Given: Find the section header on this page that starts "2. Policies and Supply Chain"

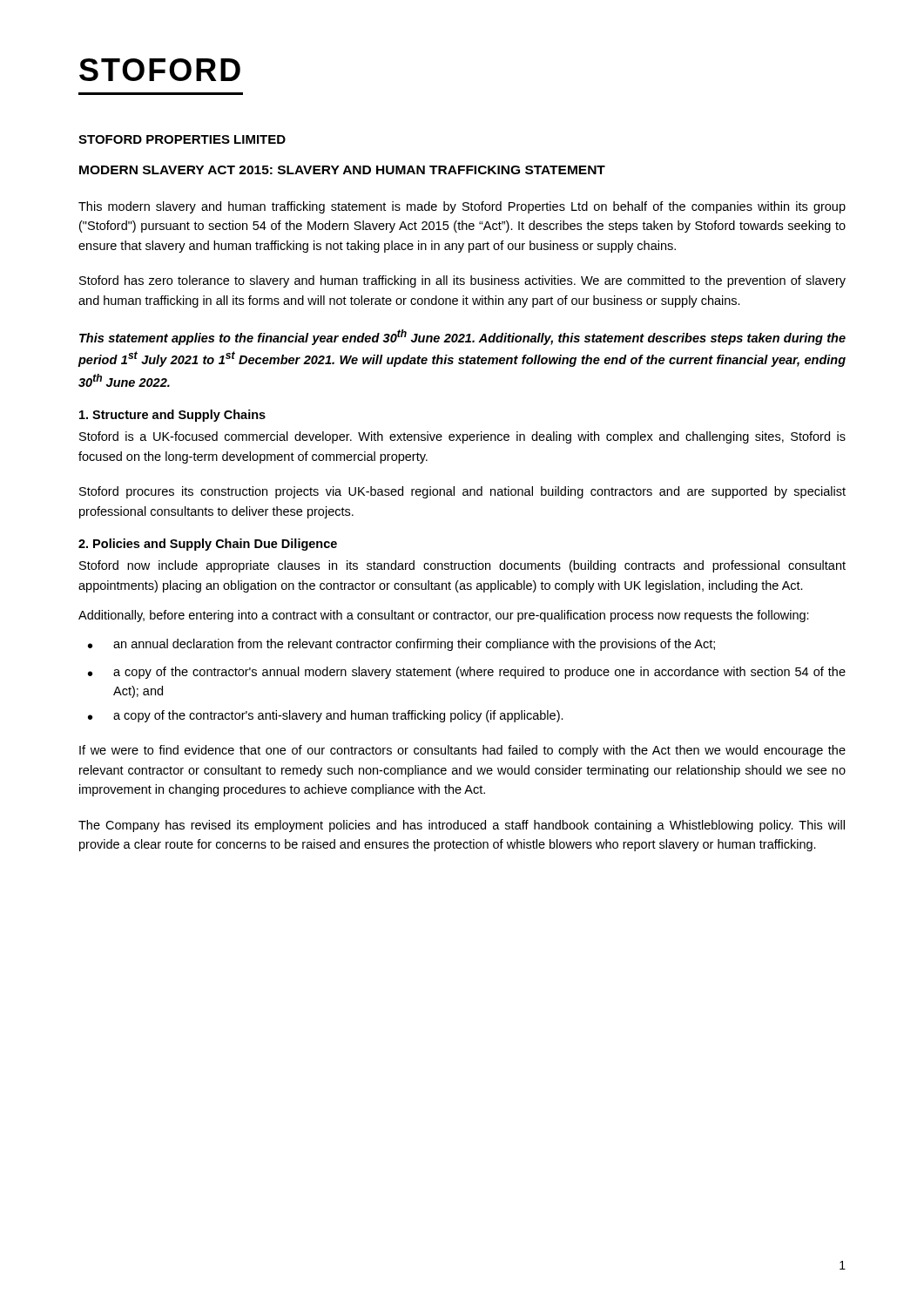Looking at the screenshot, I should click(x=208, y=544).
